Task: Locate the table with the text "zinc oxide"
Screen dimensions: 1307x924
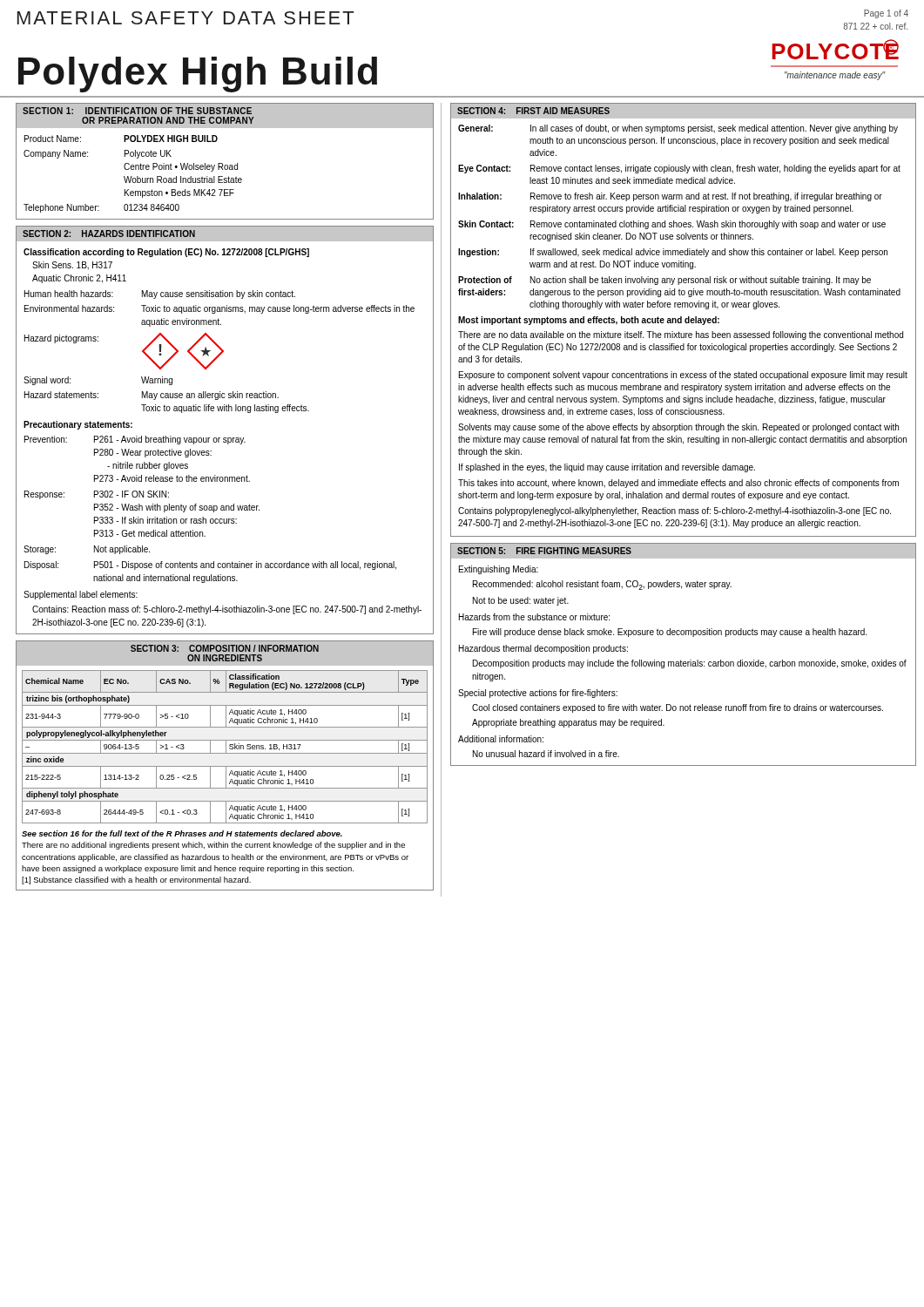Action: point(225,747)
